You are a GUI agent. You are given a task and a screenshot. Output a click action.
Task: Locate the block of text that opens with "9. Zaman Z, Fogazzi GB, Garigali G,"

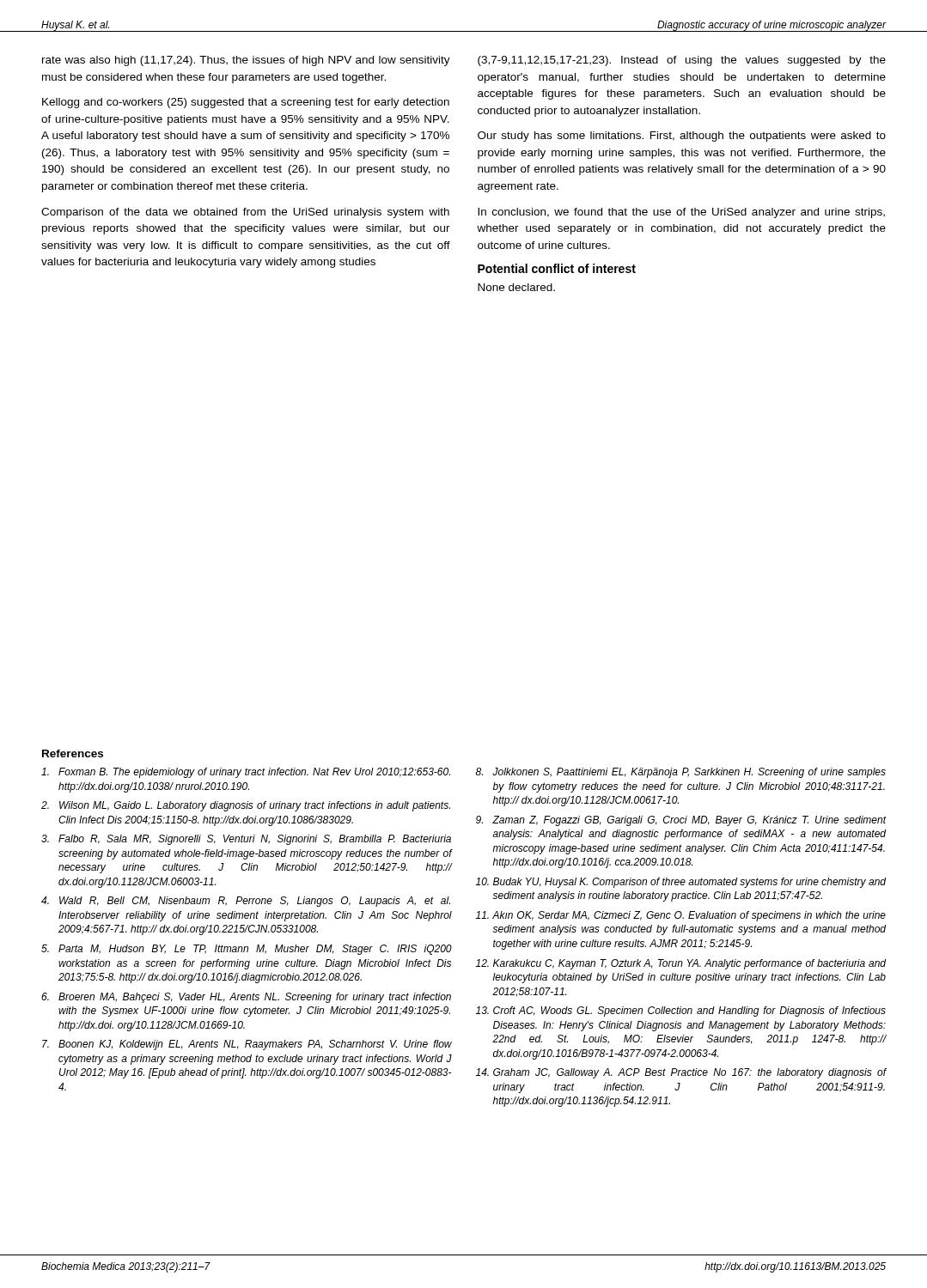pyautogui.click(x=681, y=841)
